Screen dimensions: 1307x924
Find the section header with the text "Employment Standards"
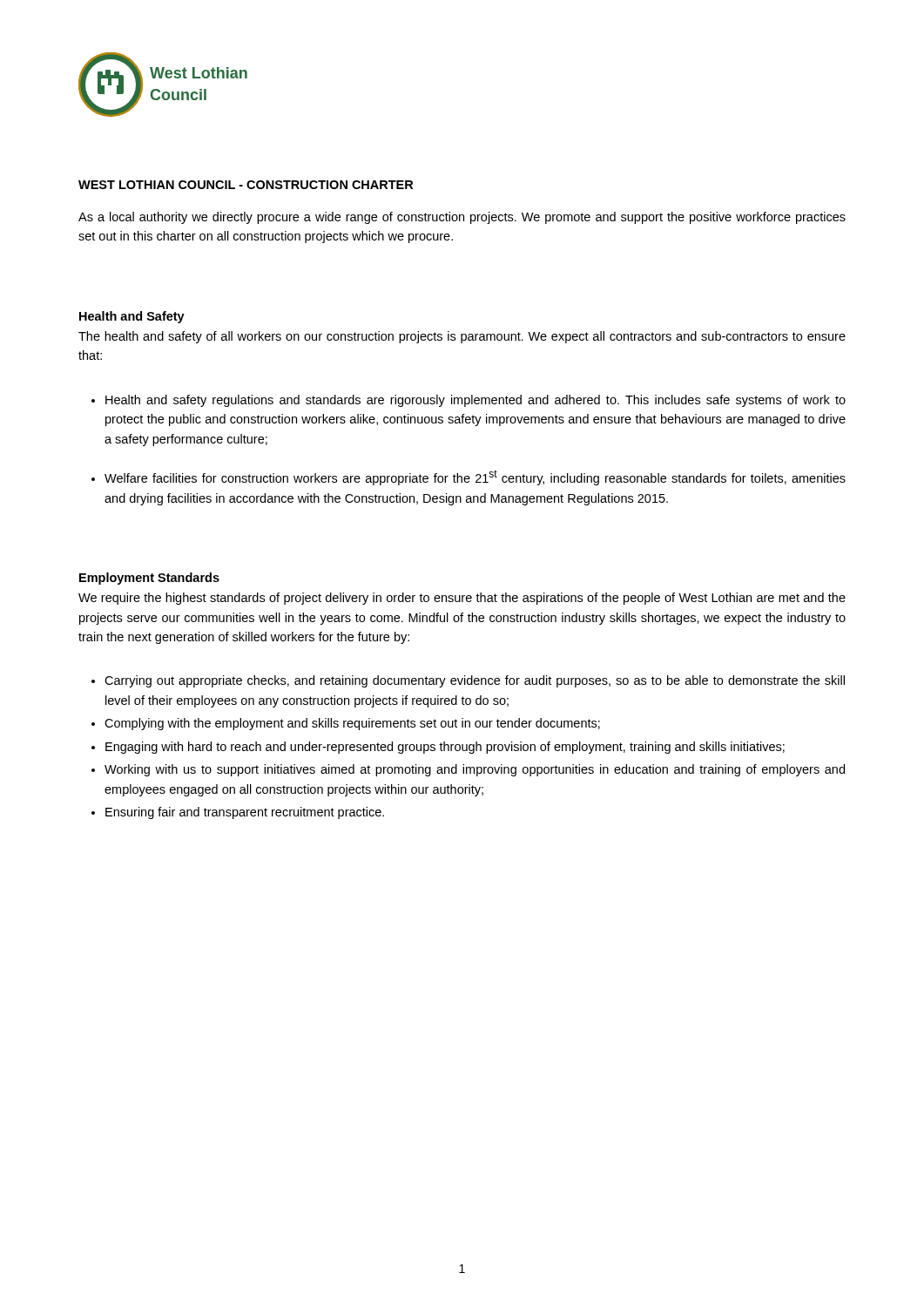pyautogui.click(x=149, y=579)
